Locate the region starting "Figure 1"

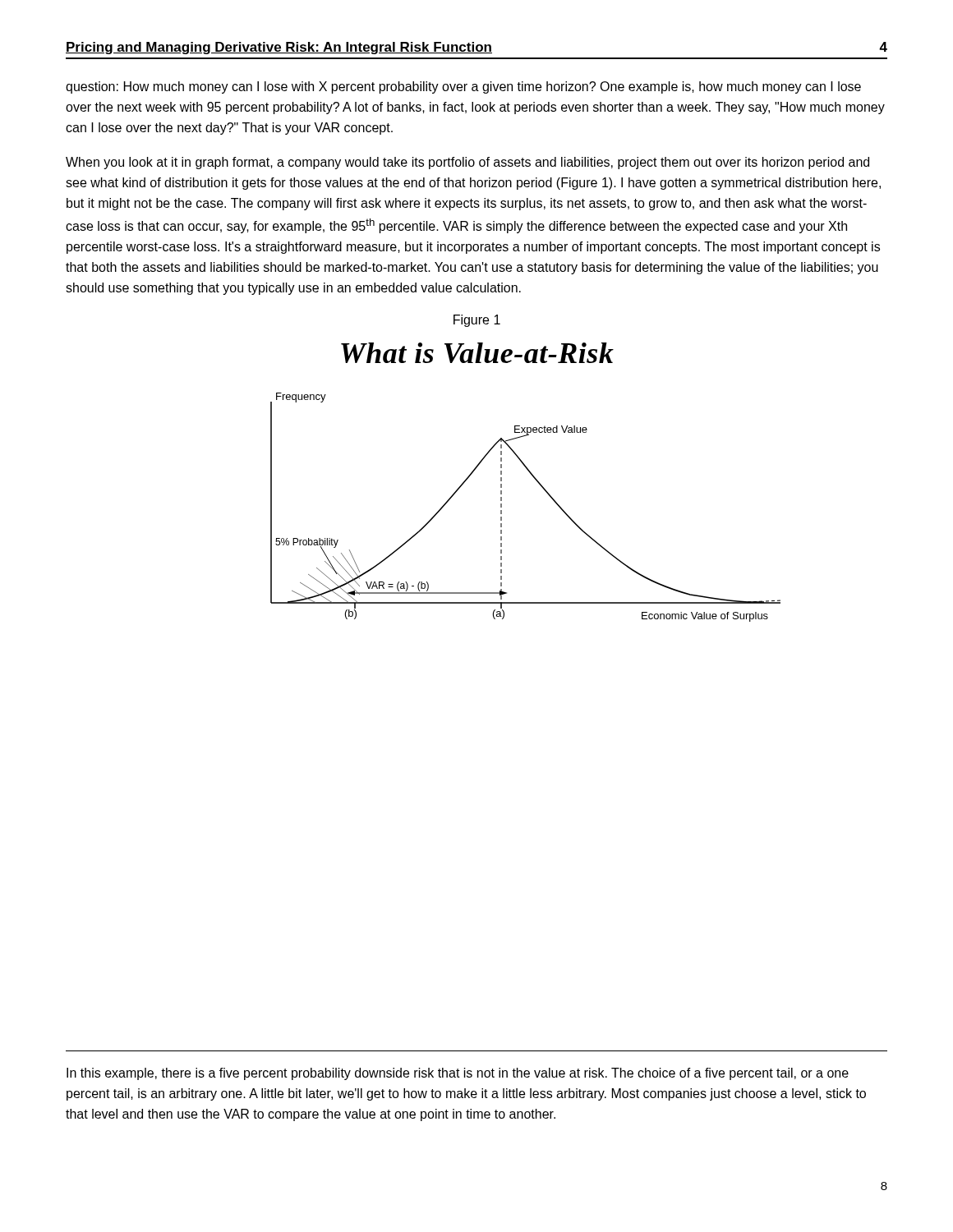coord(476,320)
